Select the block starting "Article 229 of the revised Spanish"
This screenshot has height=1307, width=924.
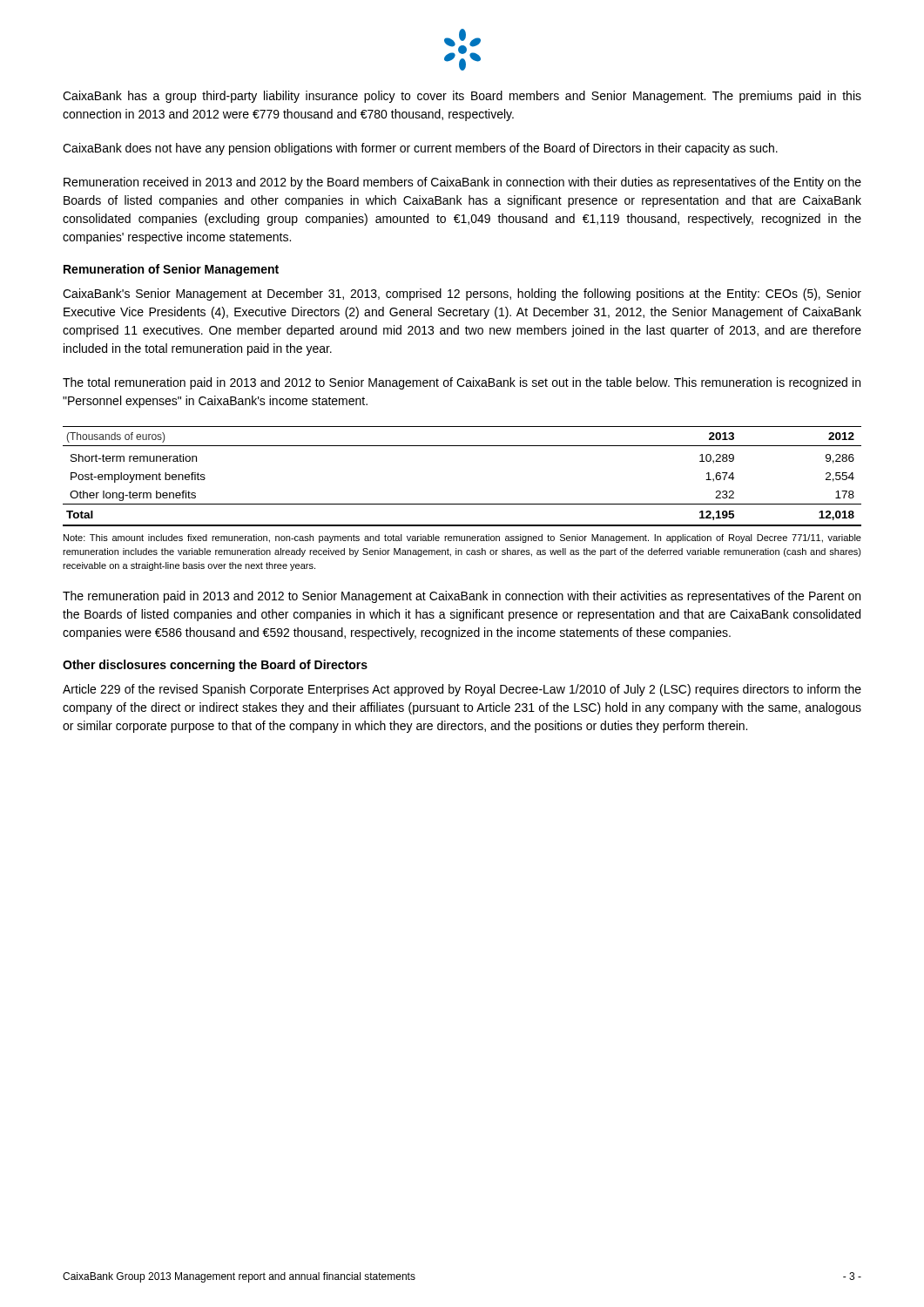click(462, 707)
